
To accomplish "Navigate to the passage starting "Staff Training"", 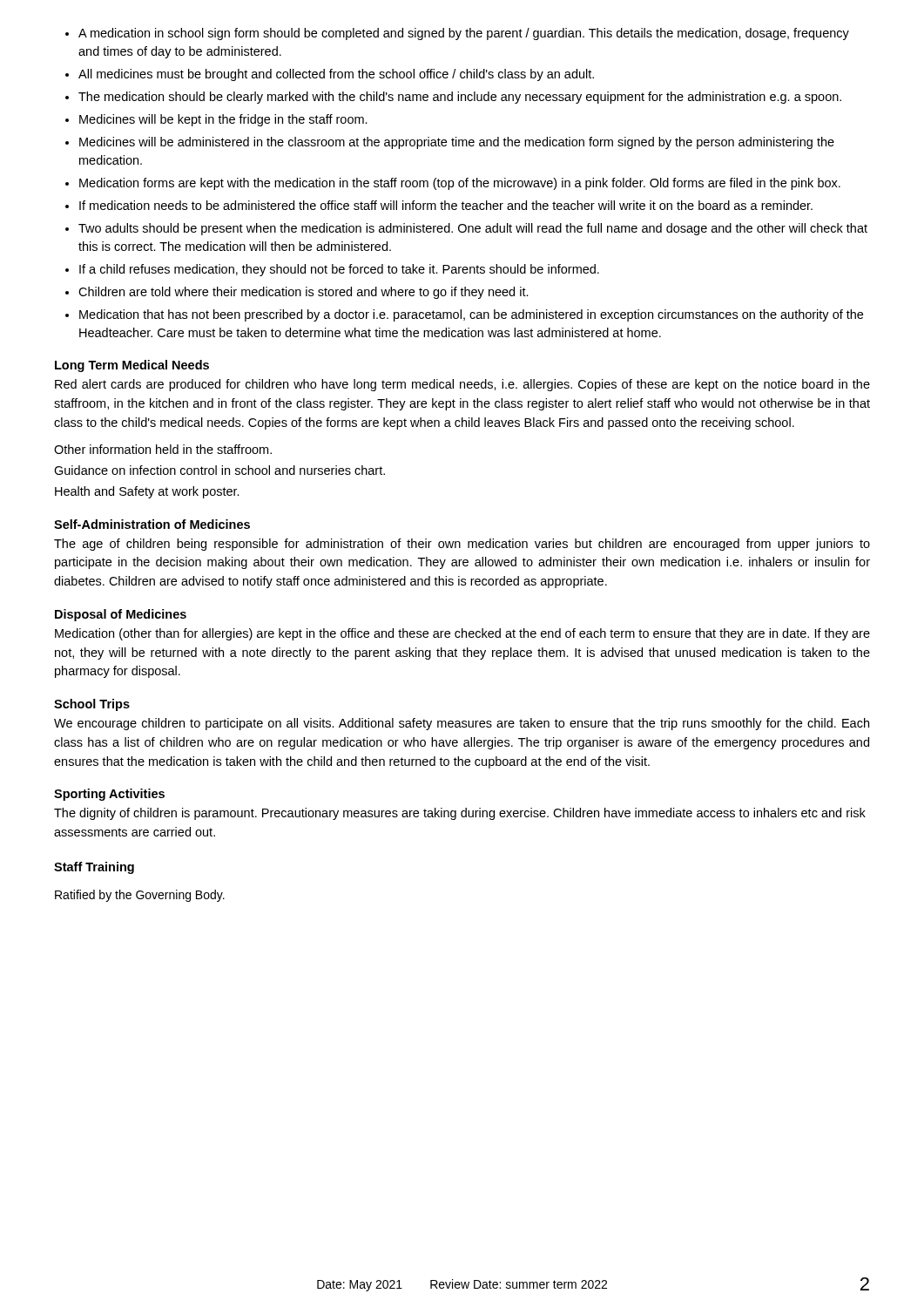I will [94, 867].
